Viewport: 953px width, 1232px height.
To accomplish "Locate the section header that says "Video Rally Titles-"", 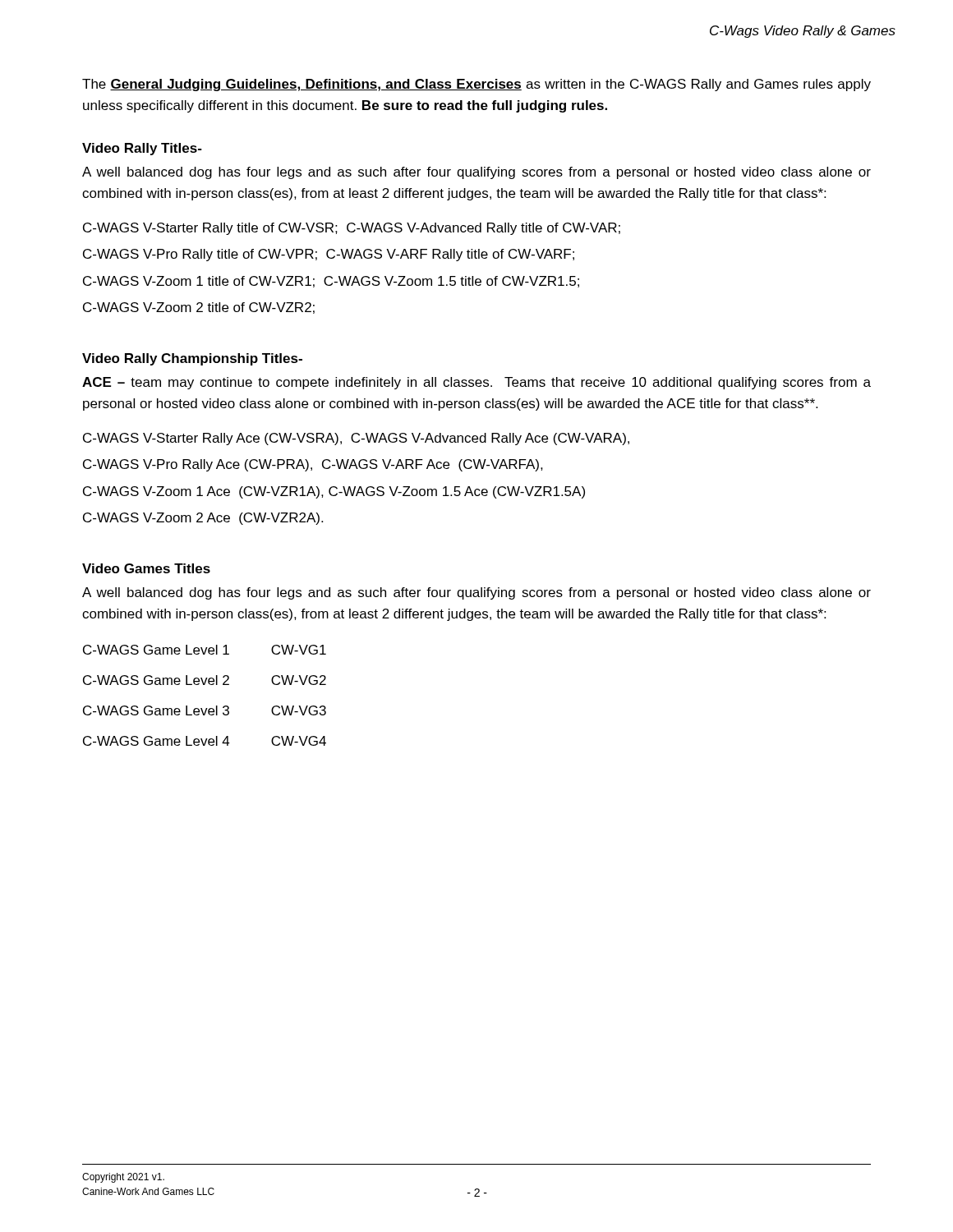I will pyautogui.click(x=142, y=148).
